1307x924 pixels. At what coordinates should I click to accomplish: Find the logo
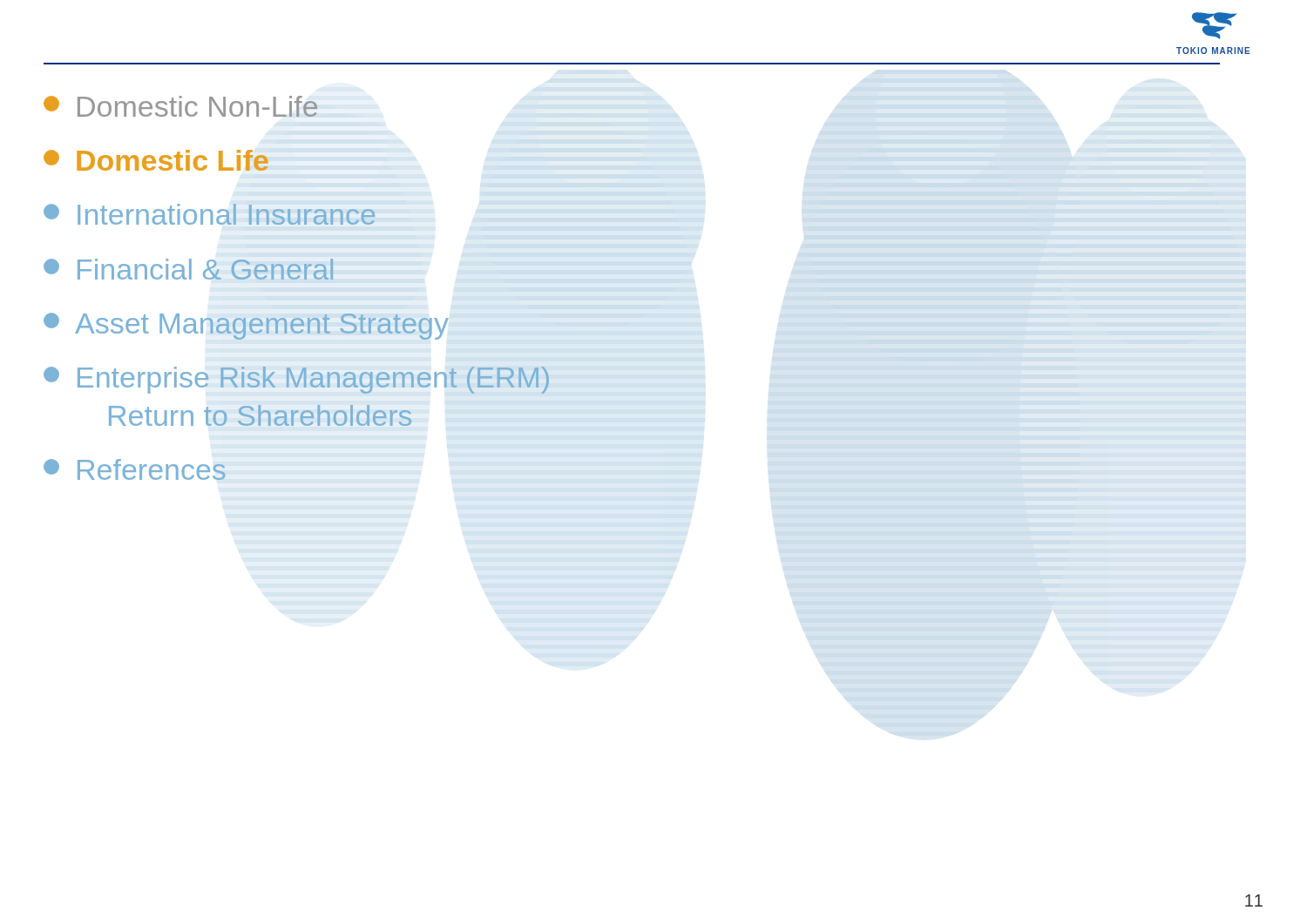coord(1220,35)
